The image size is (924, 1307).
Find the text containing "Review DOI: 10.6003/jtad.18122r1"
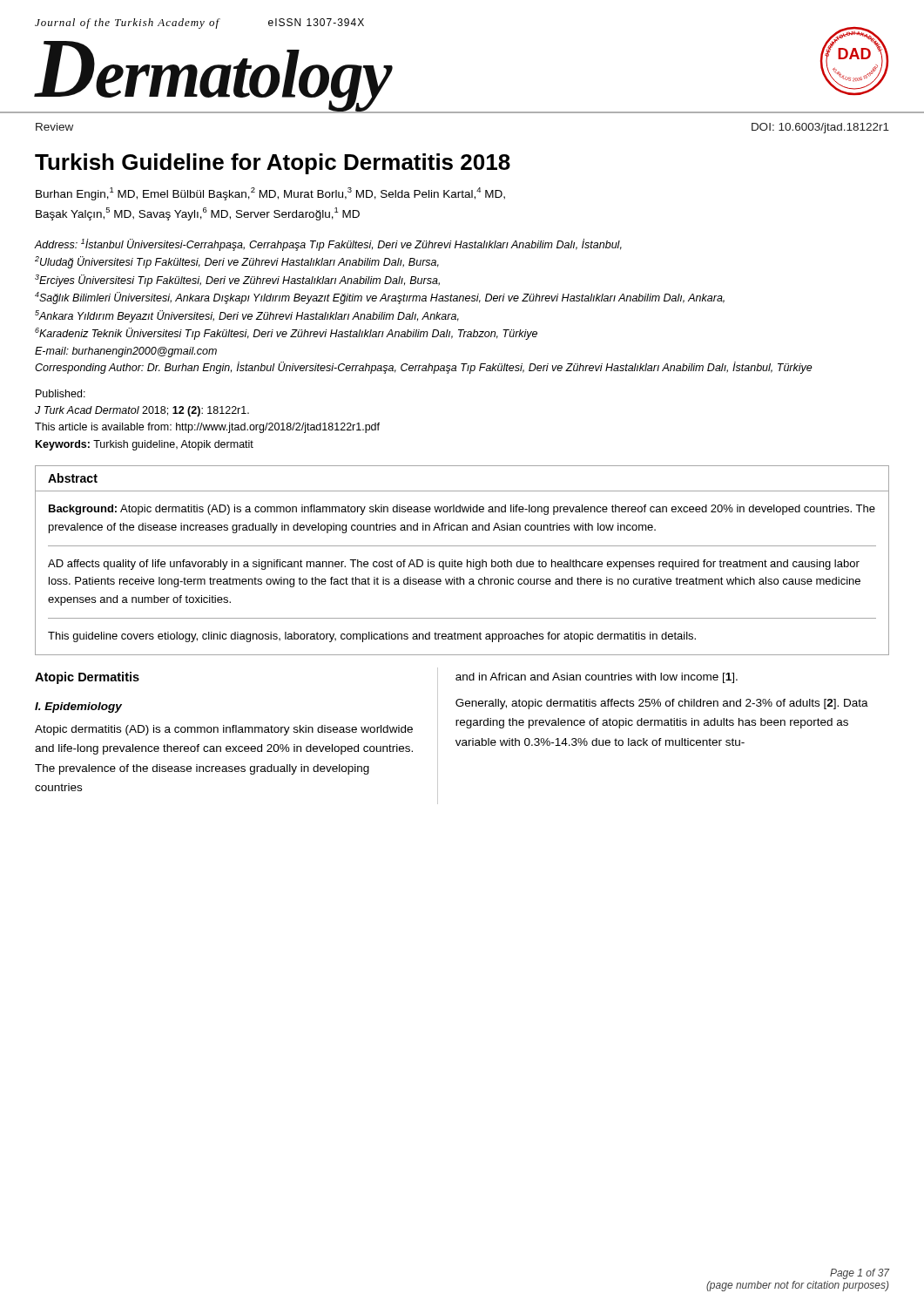coord(57,128)
